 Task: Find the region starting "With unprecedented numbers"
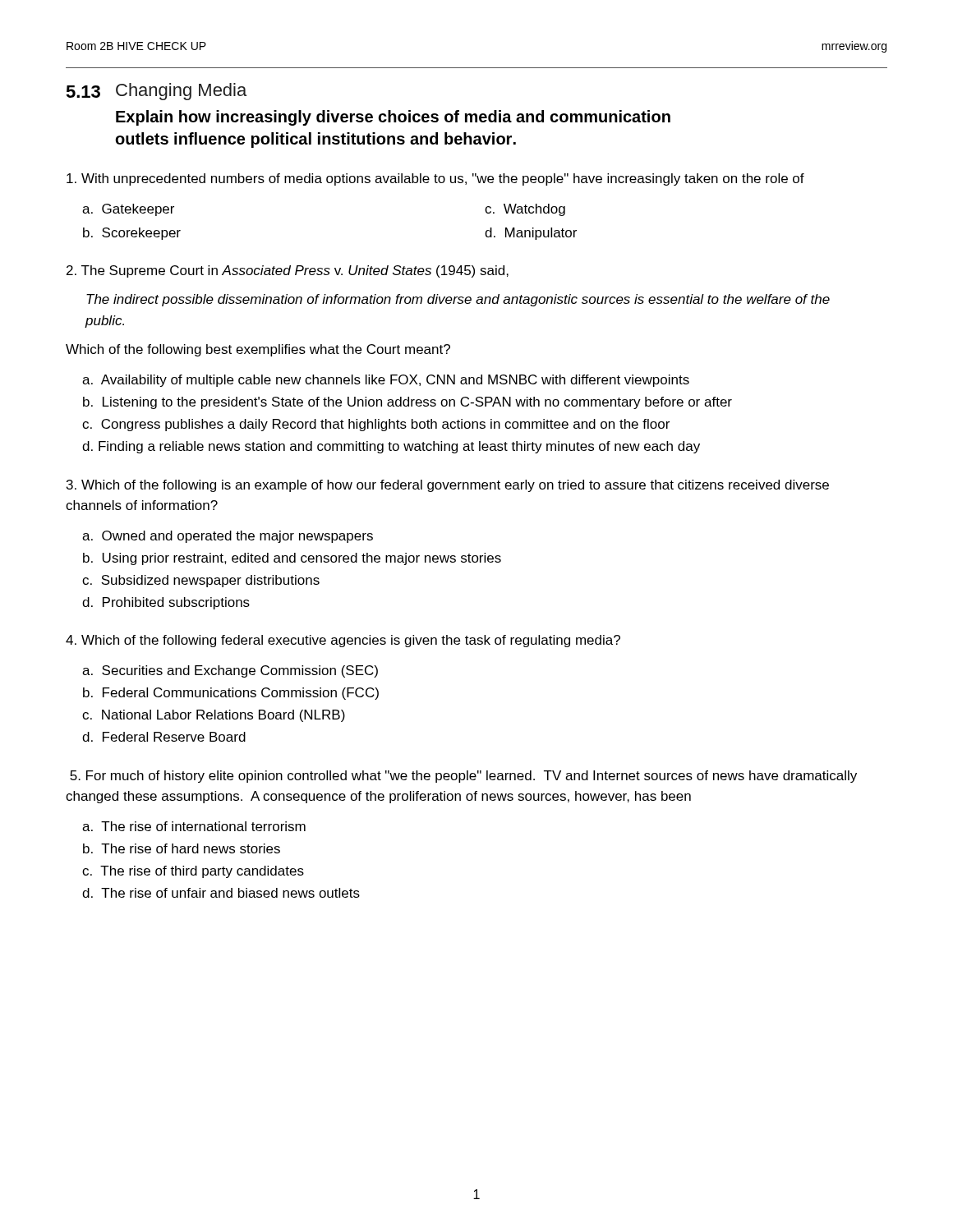435,179
